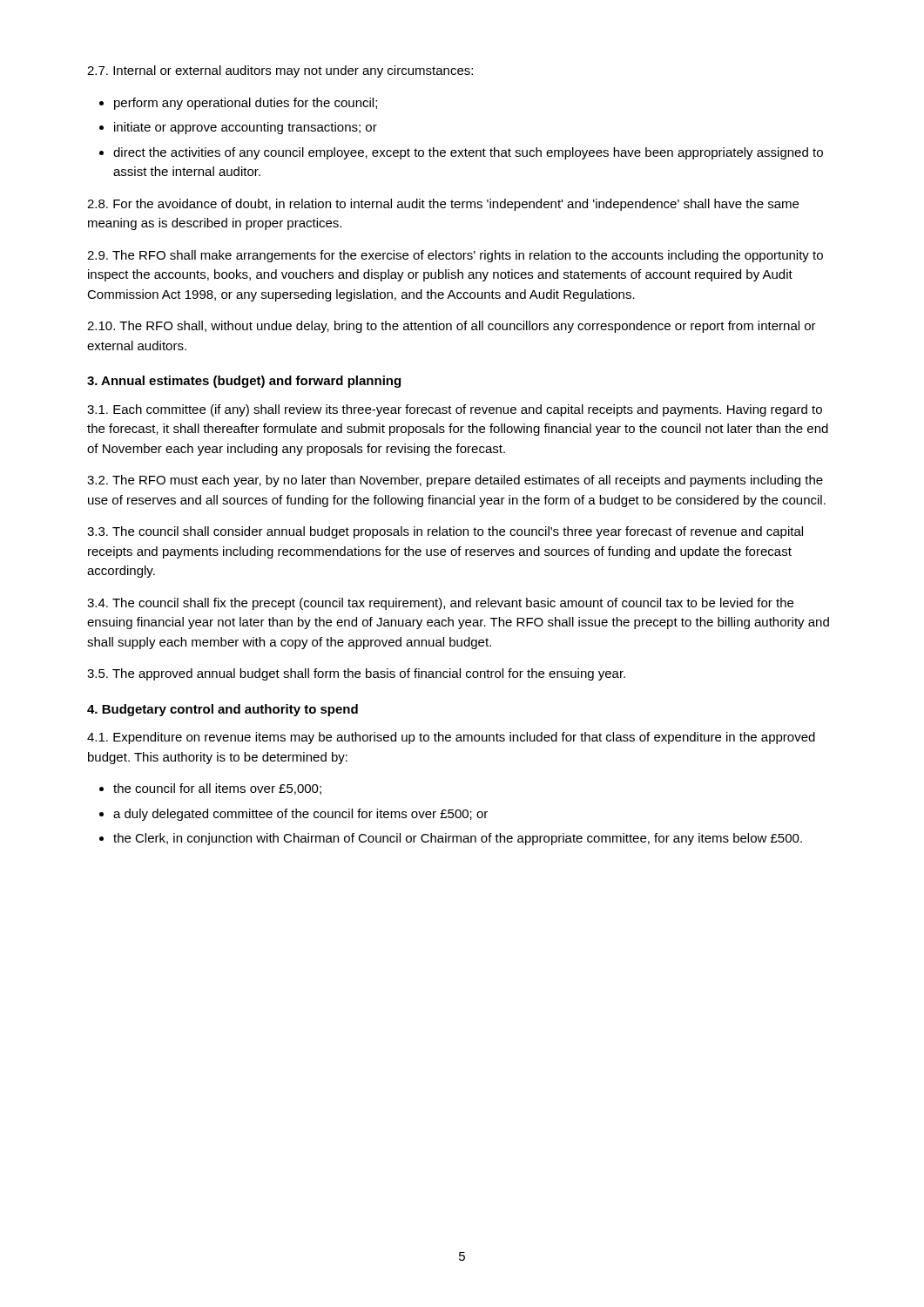
Task: Locate the section header containing "3. Annual estimates (budget) and"
Action: 244,382
